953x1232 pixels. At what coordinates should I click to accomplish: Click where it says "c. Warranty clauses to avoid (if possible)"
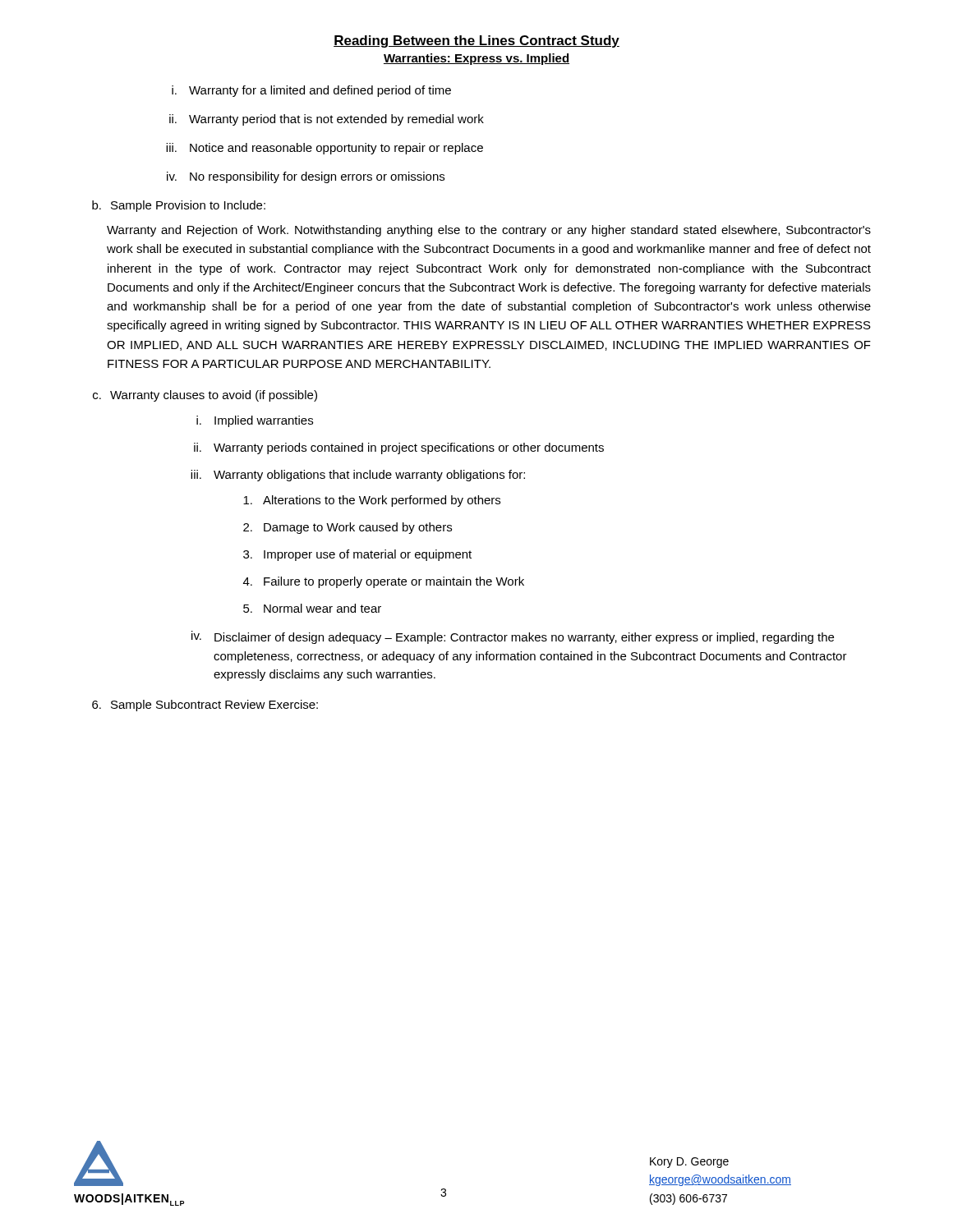pos(200,395)
